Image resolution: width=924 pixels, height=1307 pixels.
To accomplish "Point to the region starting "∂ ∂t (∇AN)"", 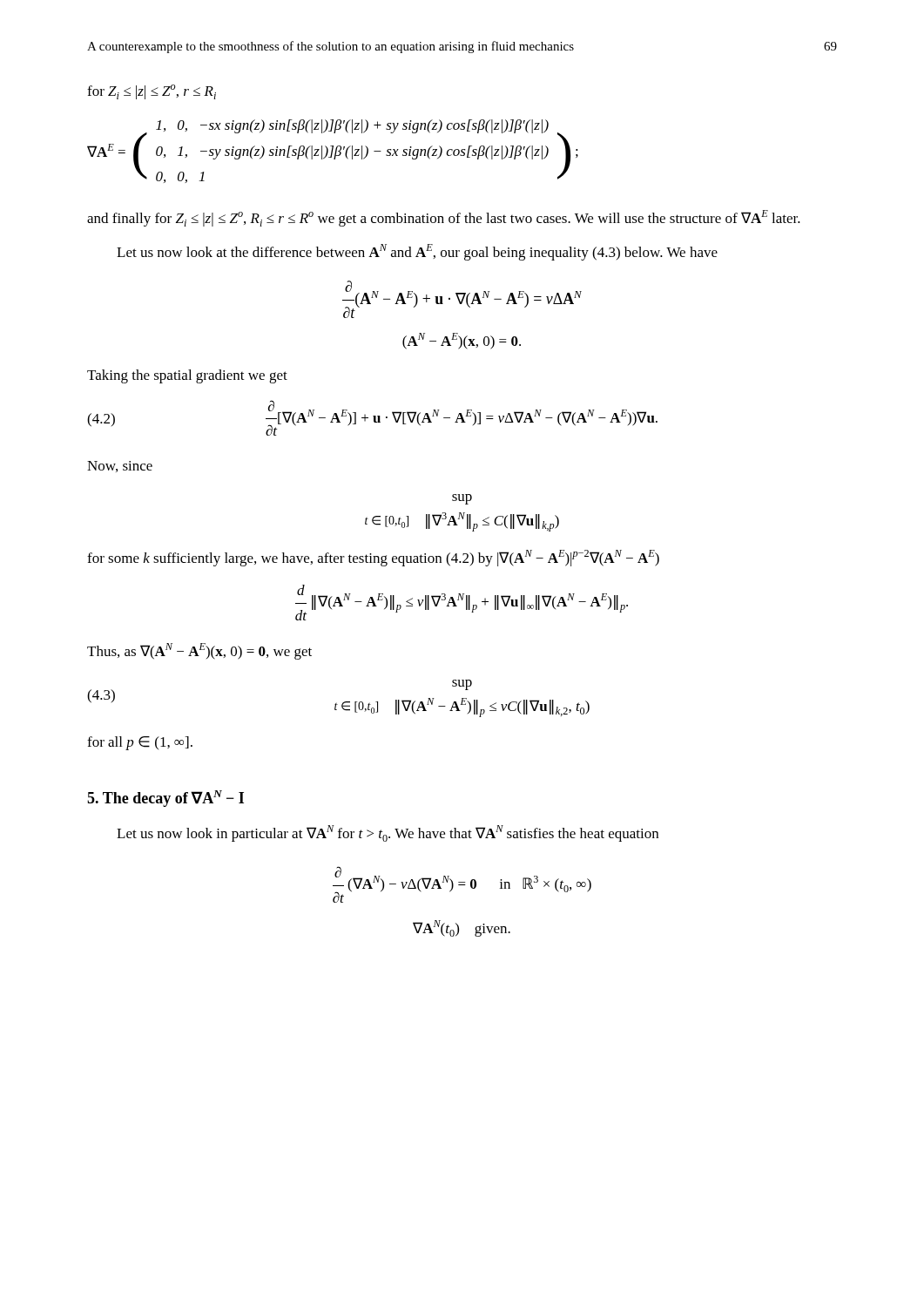I will (462, 885).
